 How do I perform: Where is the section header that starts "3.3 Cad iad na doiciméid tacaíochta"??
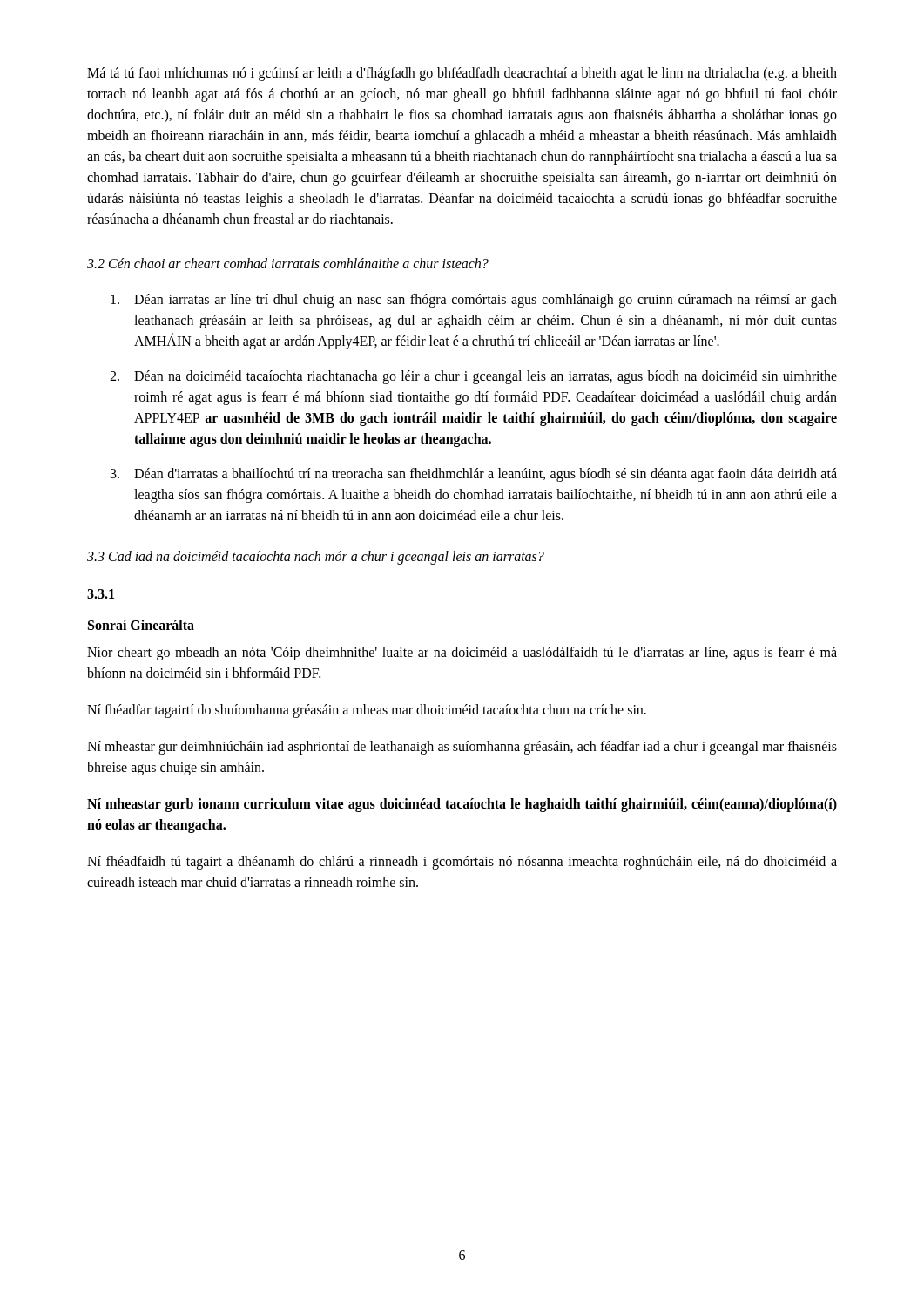316,557
